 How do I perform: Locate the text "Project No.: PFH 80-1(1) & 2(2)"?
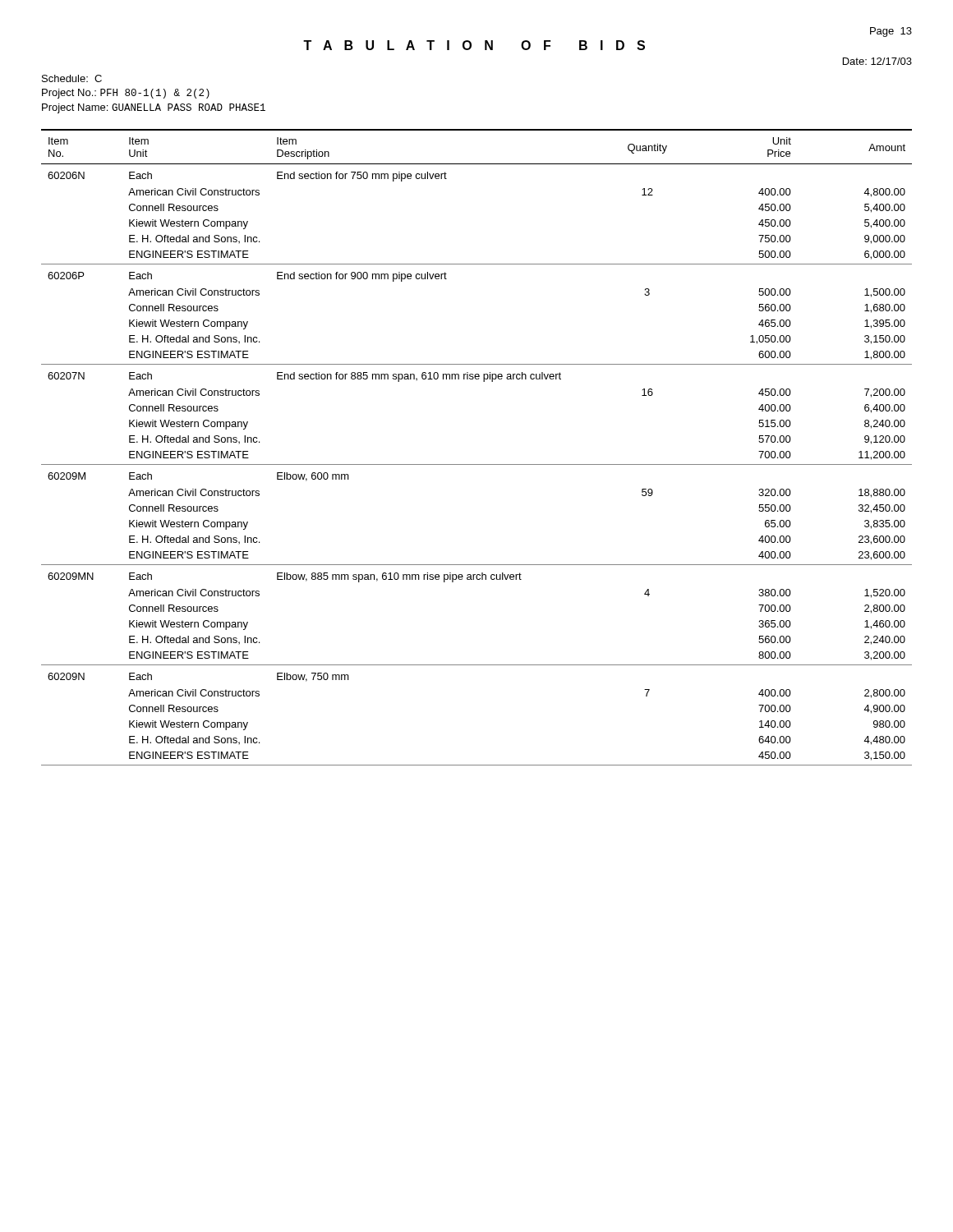pos(126,93)
